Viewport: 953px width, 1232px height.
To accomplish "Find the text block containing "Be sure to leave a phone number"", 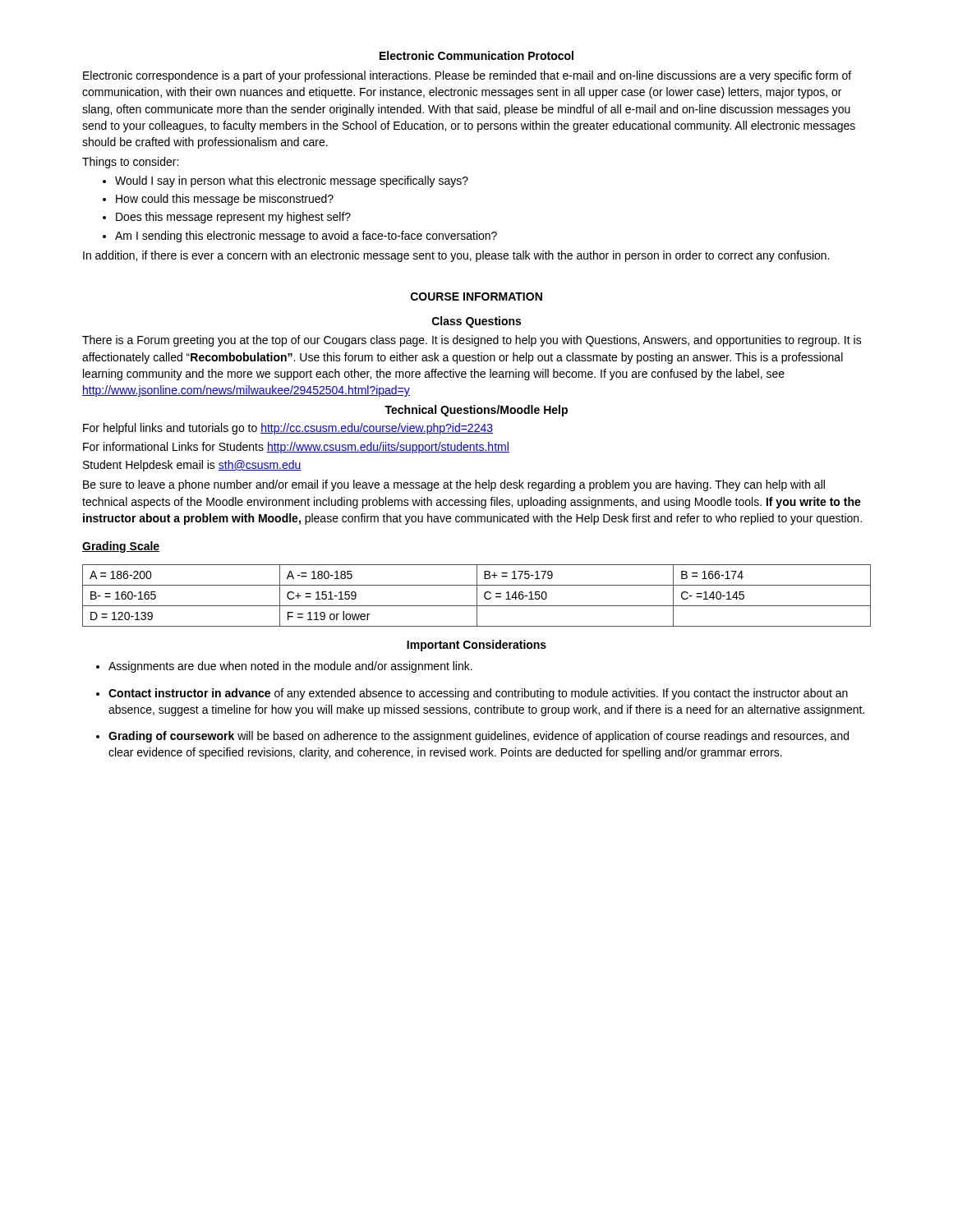I will [x=472, y=502].
